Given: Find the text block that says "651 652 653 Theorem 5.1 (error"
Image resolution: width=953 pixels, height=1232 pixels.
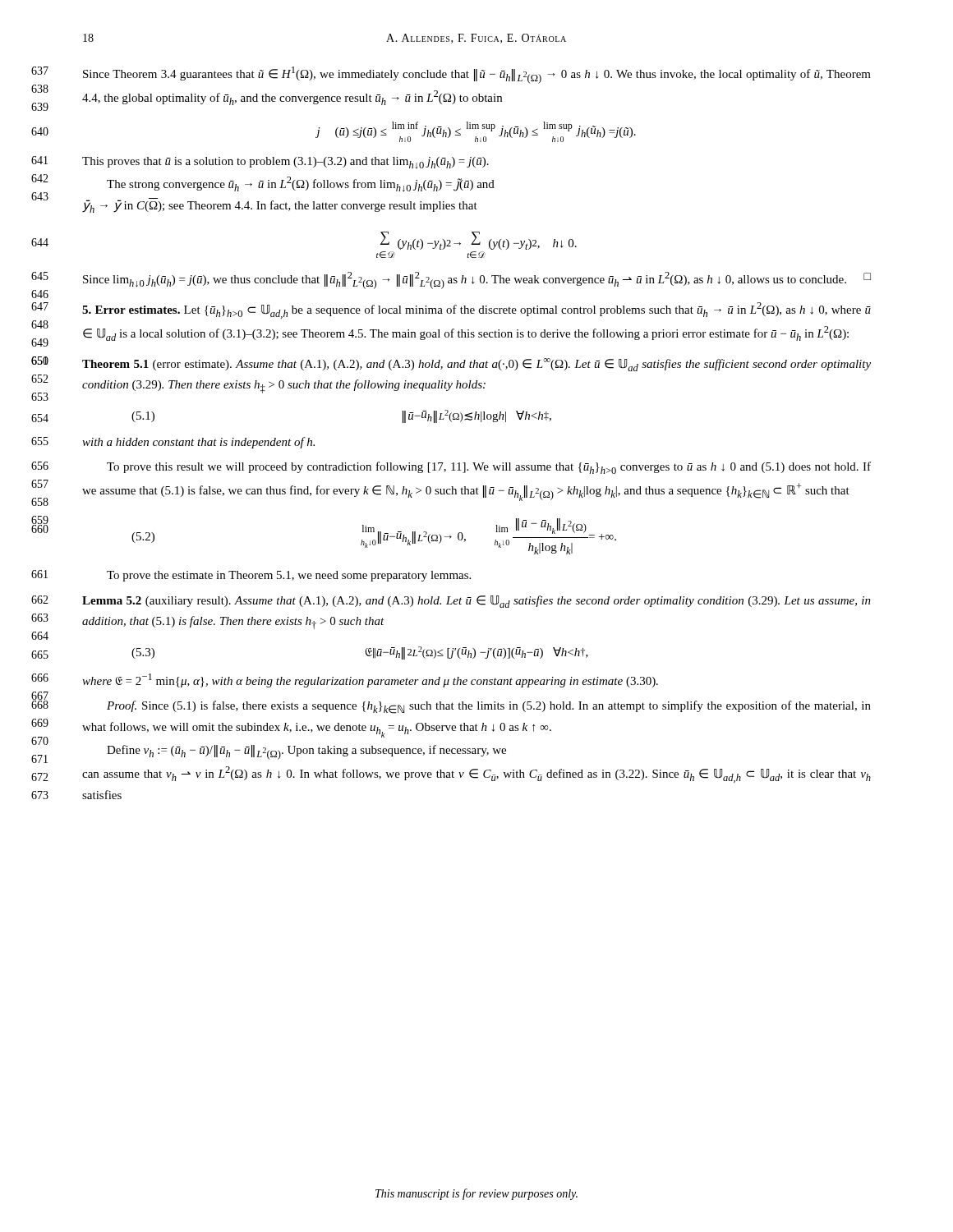Looking at the screenshot, I should 476,374.
